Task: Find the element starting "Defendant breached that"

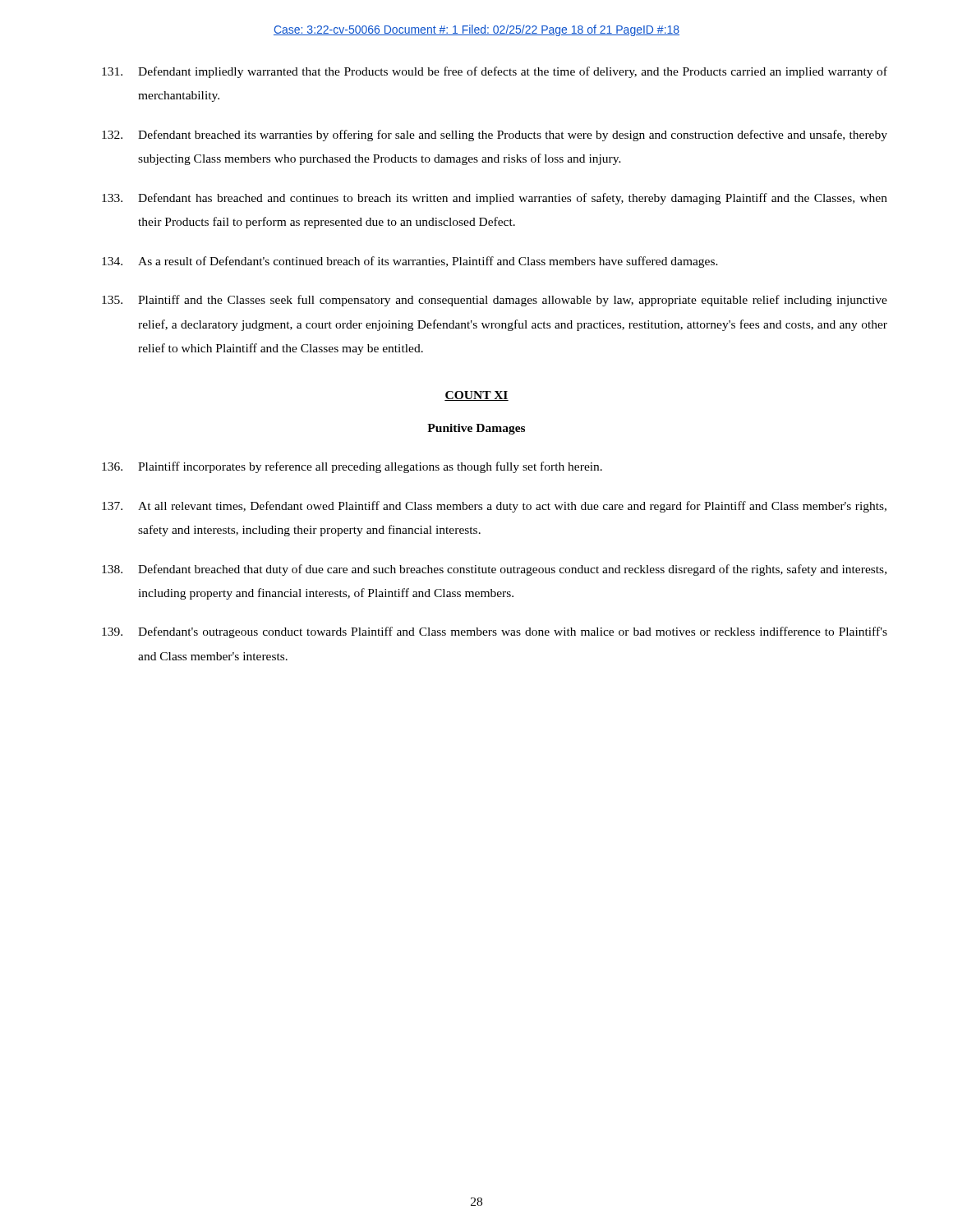Action: 476,581
